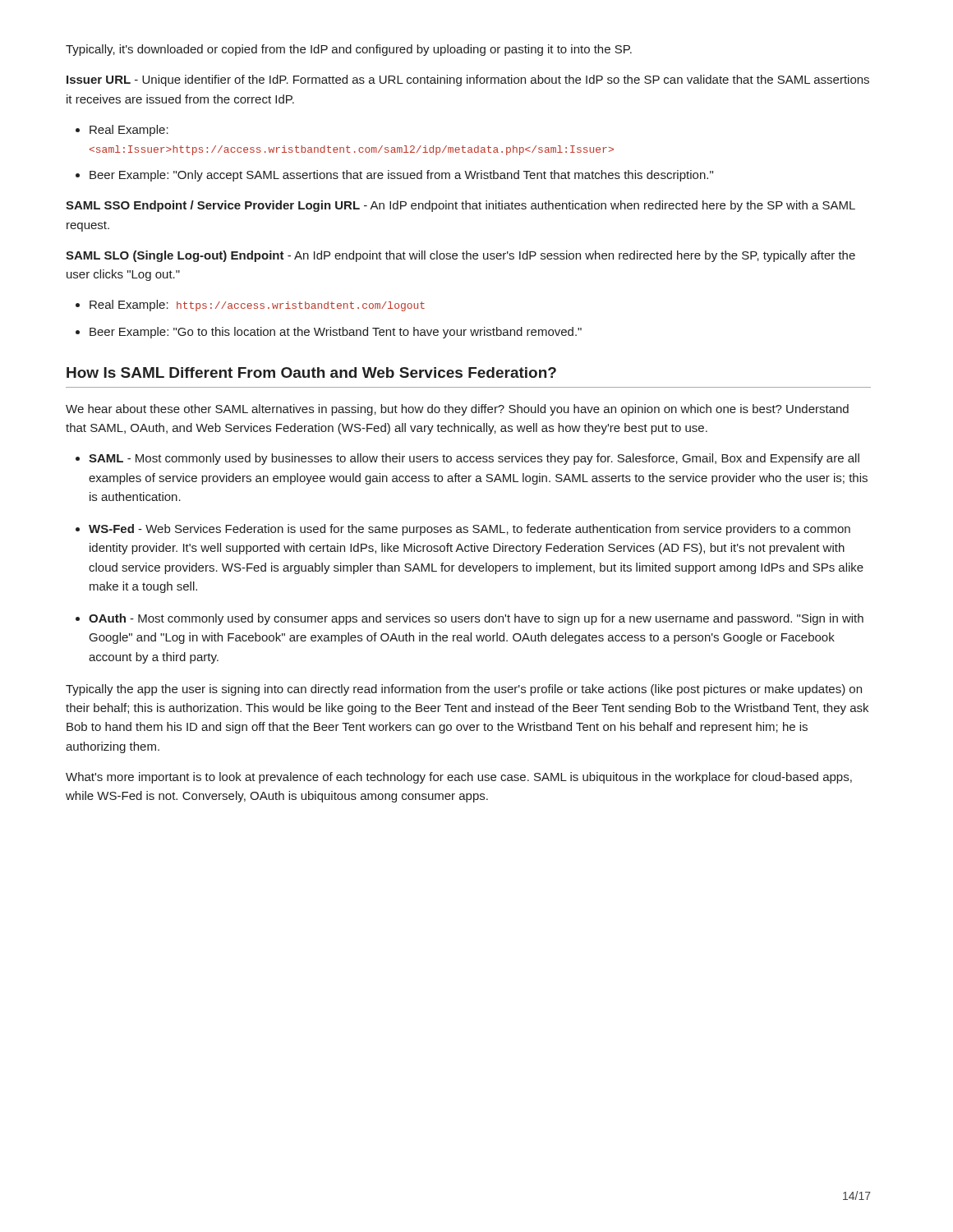Viewport: 953px width, 1232px height.
Task: Find the block on this page that starts "Typically, it's downloaded"
Action: click(349, 49)
